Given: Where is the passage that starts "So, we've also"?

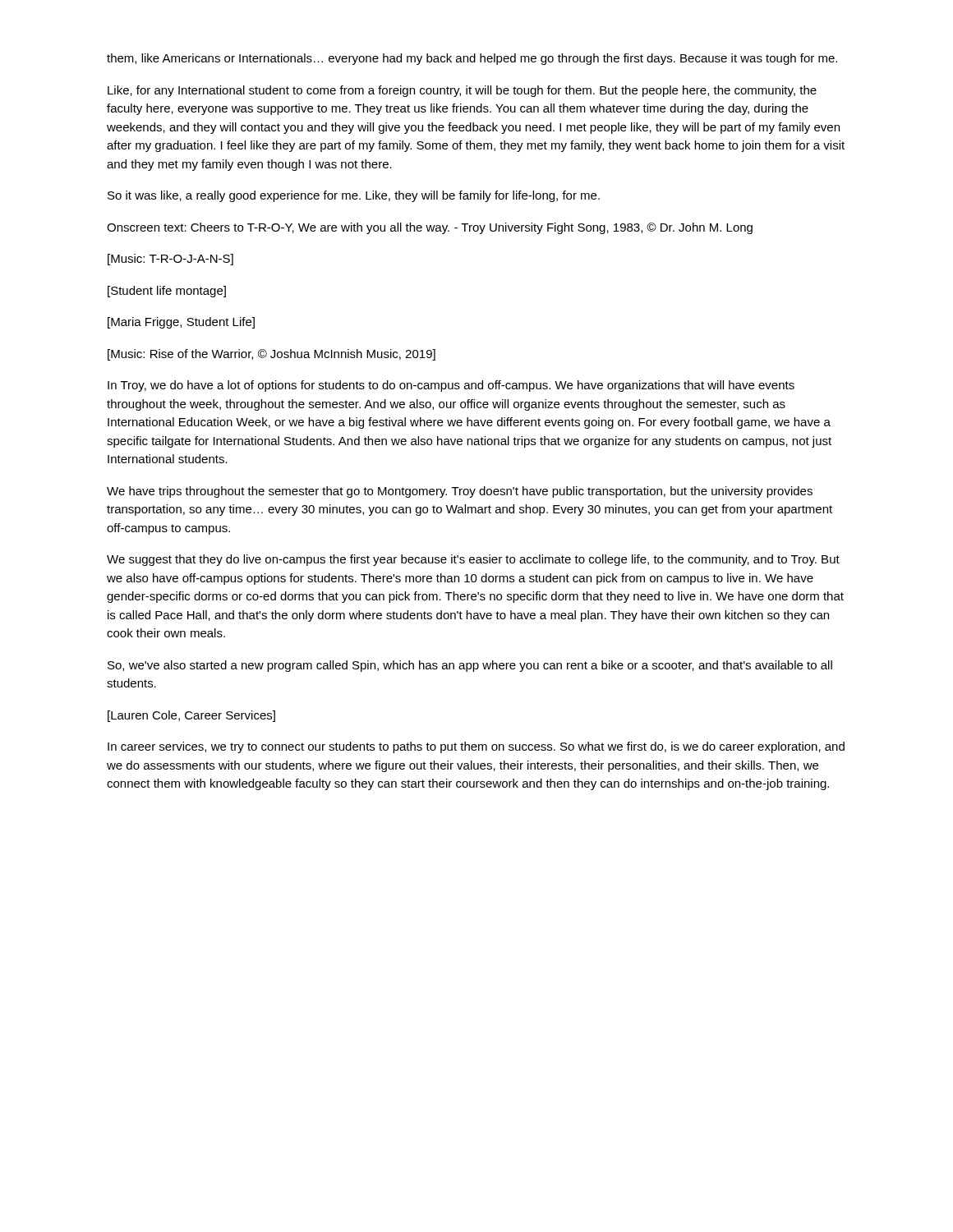Looking at the screenshot, I should [470, 674].
